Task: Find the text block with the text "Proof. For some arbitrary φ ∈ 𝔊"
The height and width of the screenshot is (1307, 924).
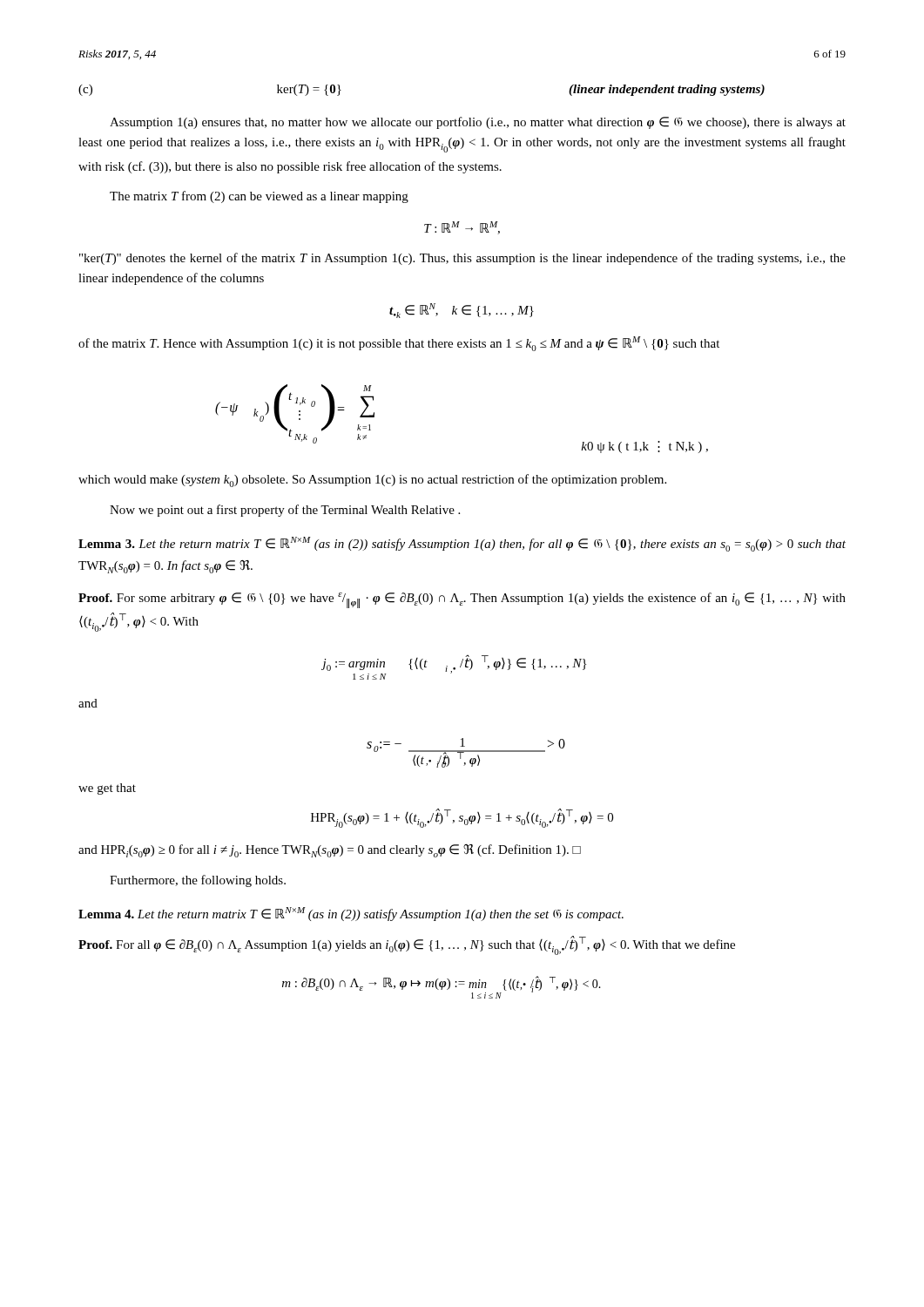Action: click(462, 611)
